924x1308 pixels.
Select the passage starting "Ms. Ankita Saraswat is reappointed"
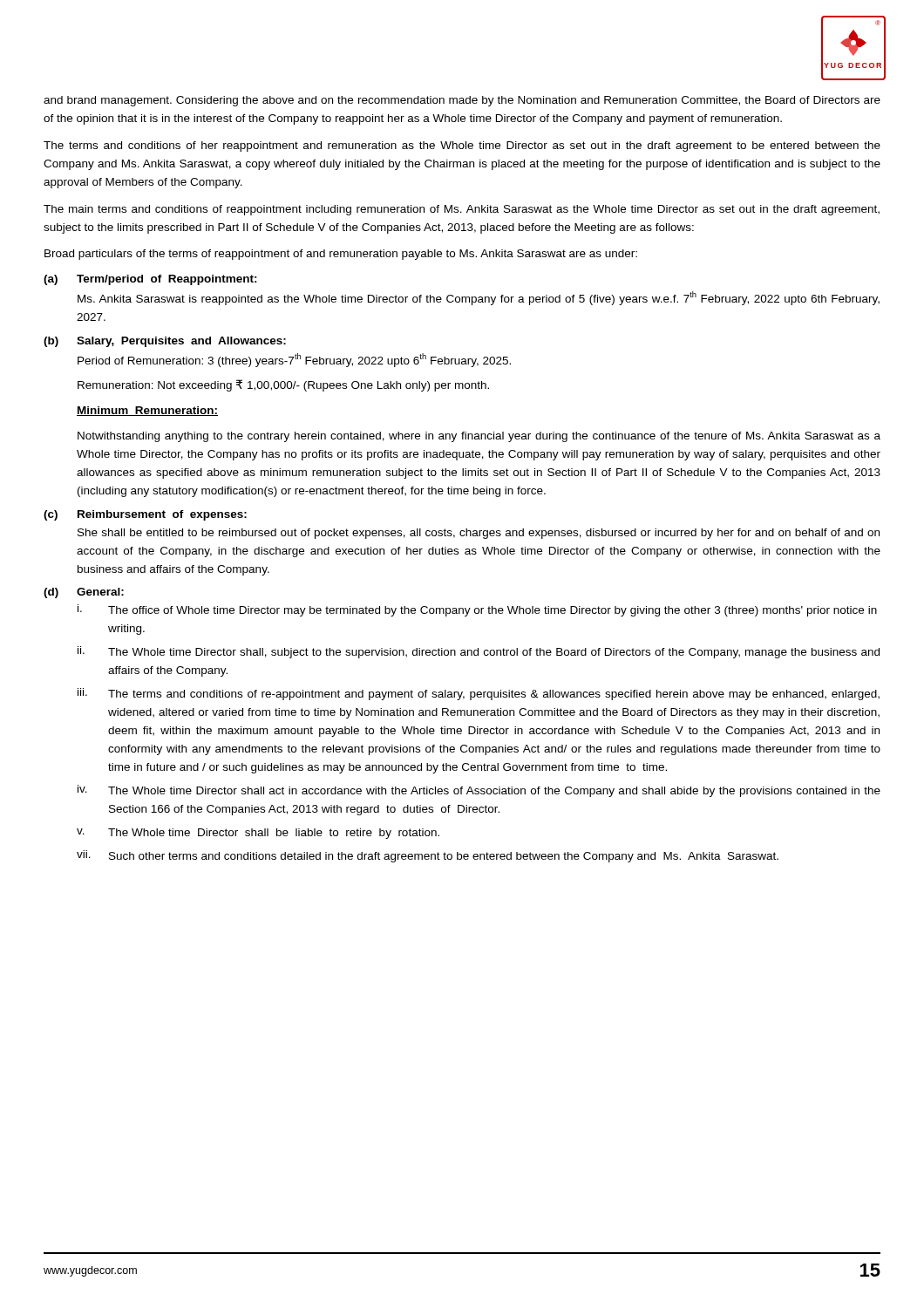pos(479,307)
